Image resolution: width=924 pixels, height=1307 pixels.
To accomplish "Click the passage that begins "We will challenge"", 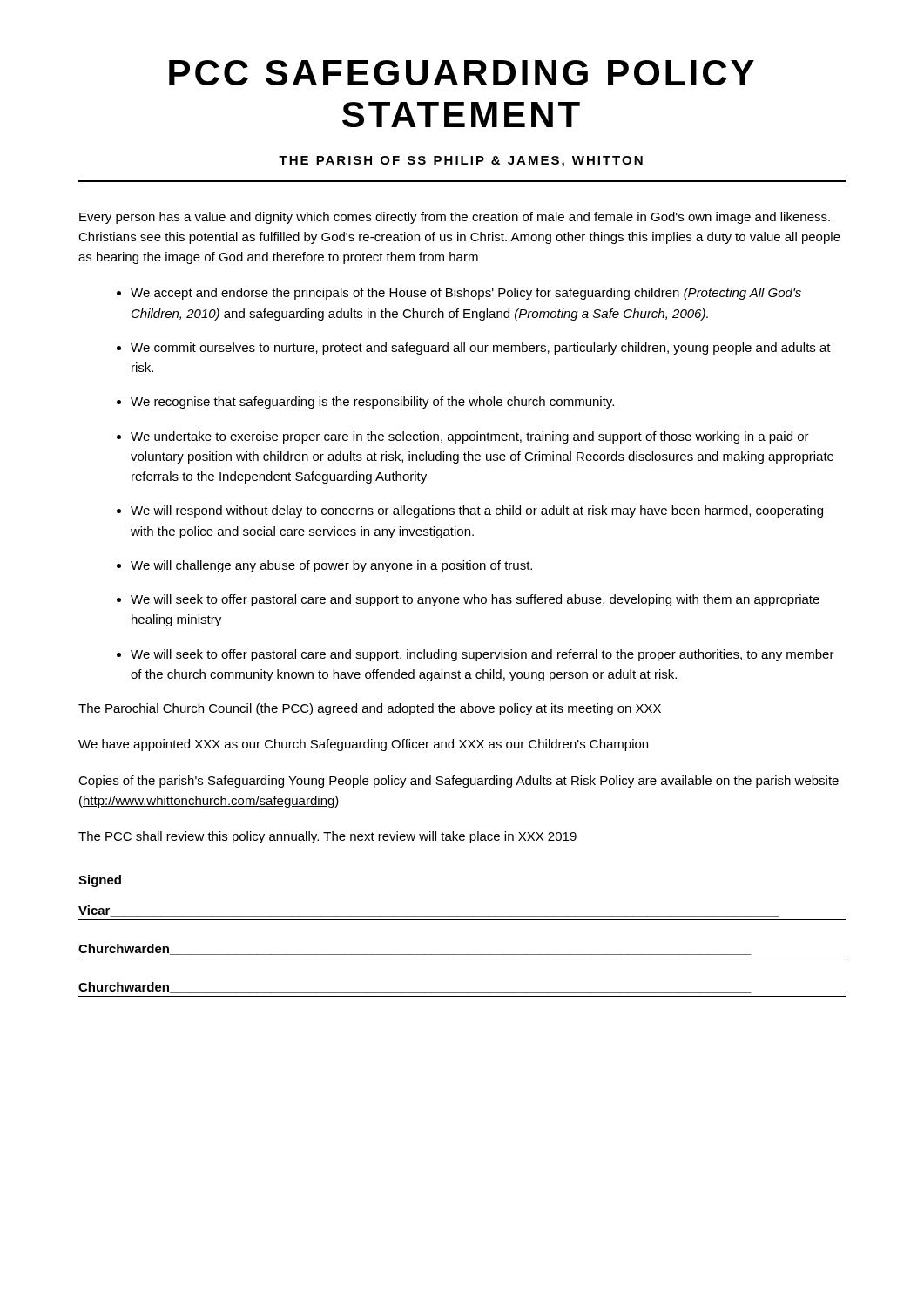I will [x=332, y=565].
